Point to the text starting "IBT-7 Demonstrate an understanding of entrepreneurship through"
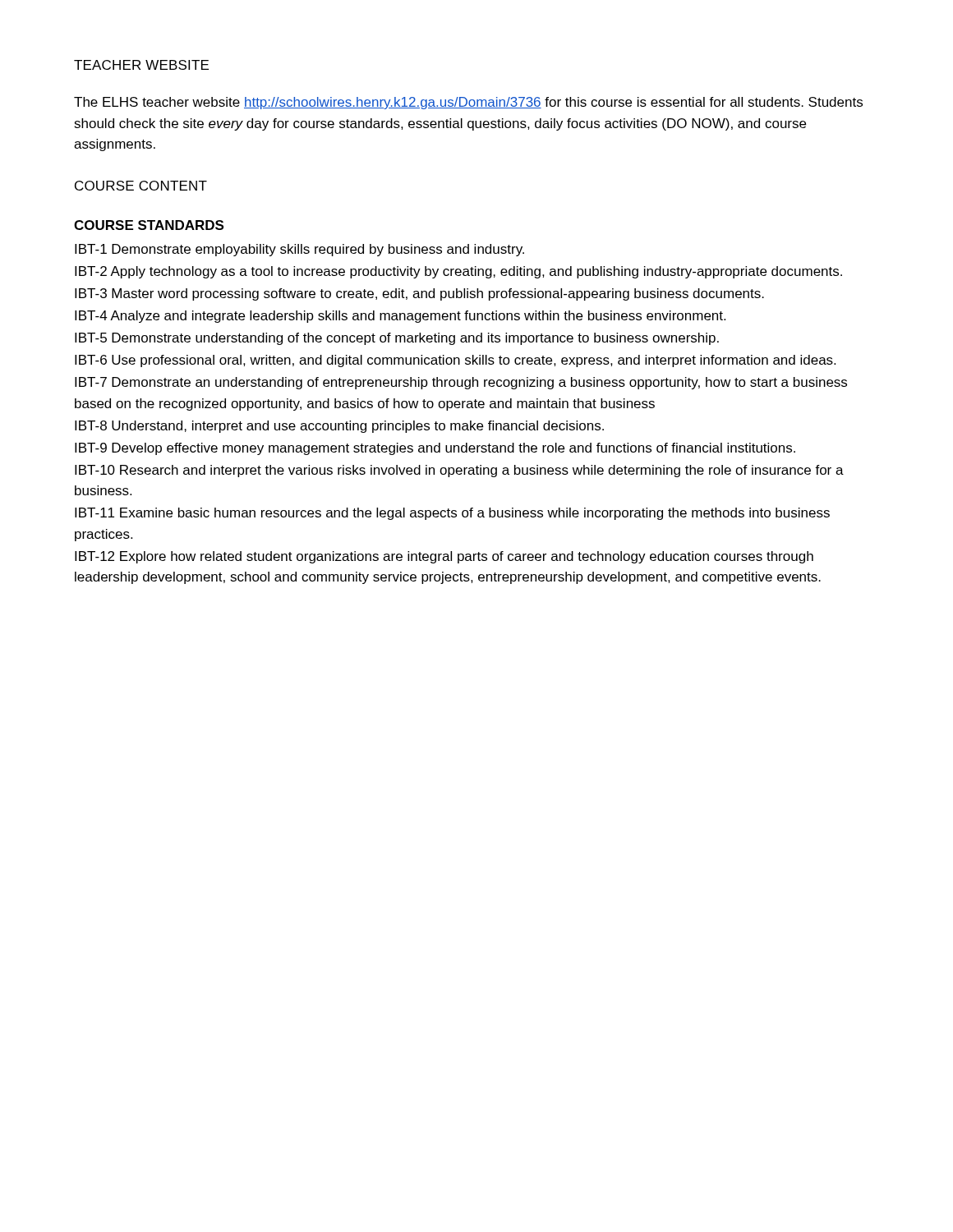The height and width of the screenshot is (1232, 953). (x=461, y=393)
